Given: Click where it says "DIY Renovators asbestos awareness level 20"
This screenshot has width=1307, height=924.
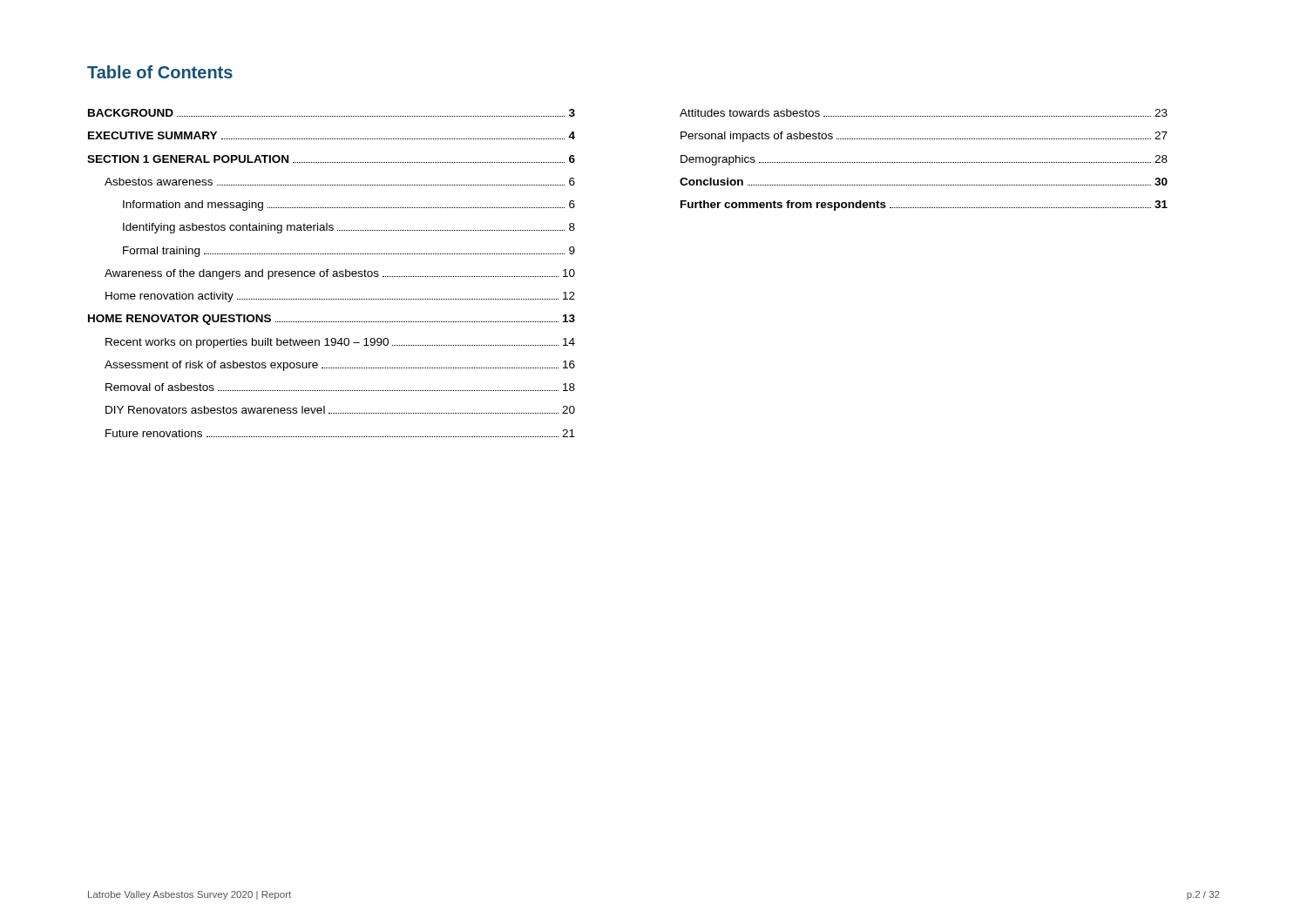Looking at the screenshot, I should coord(340,410).
